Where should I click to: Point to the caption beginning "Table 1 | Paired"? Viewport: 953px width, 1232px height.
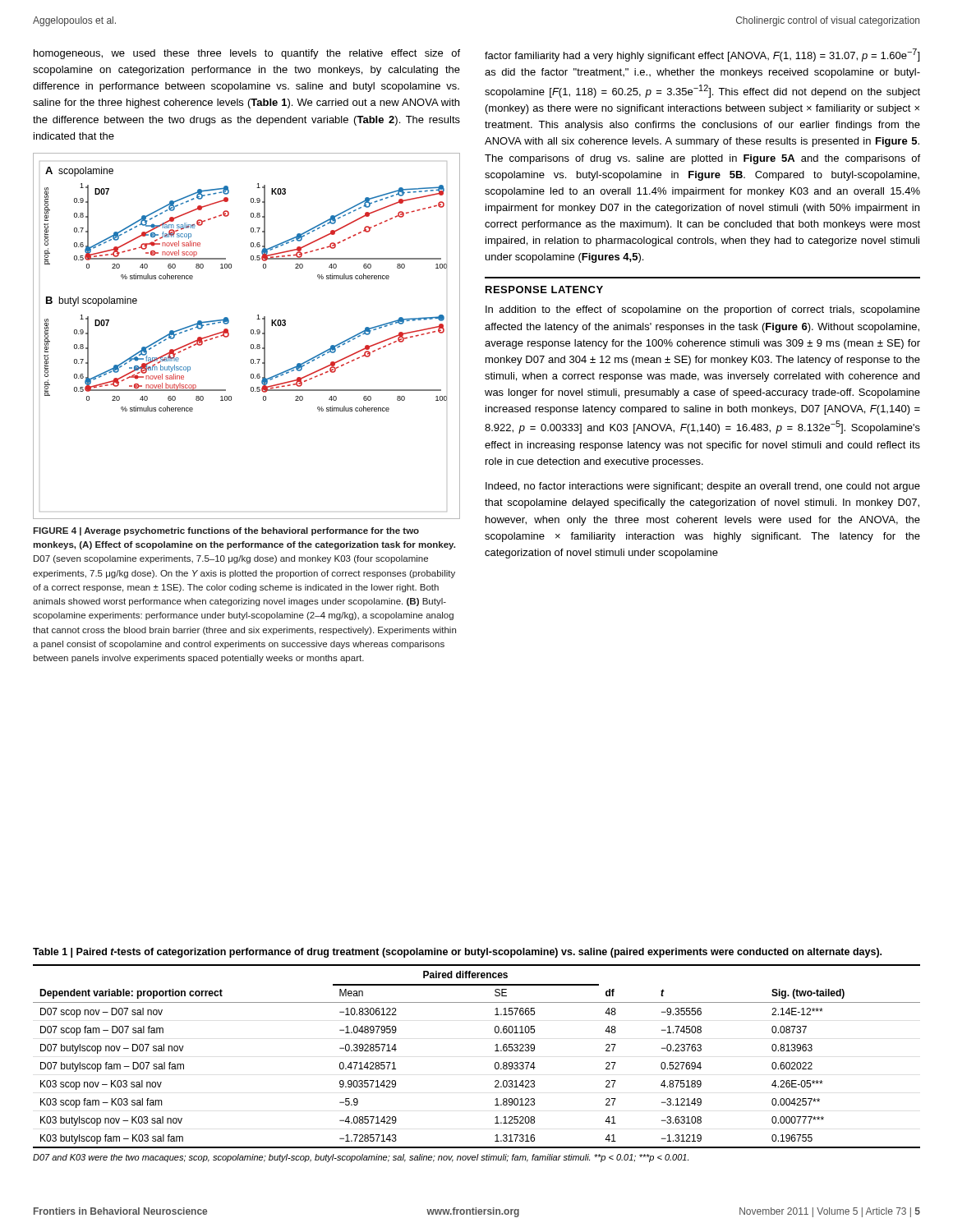pyautogui.click(x=458, y=952)
